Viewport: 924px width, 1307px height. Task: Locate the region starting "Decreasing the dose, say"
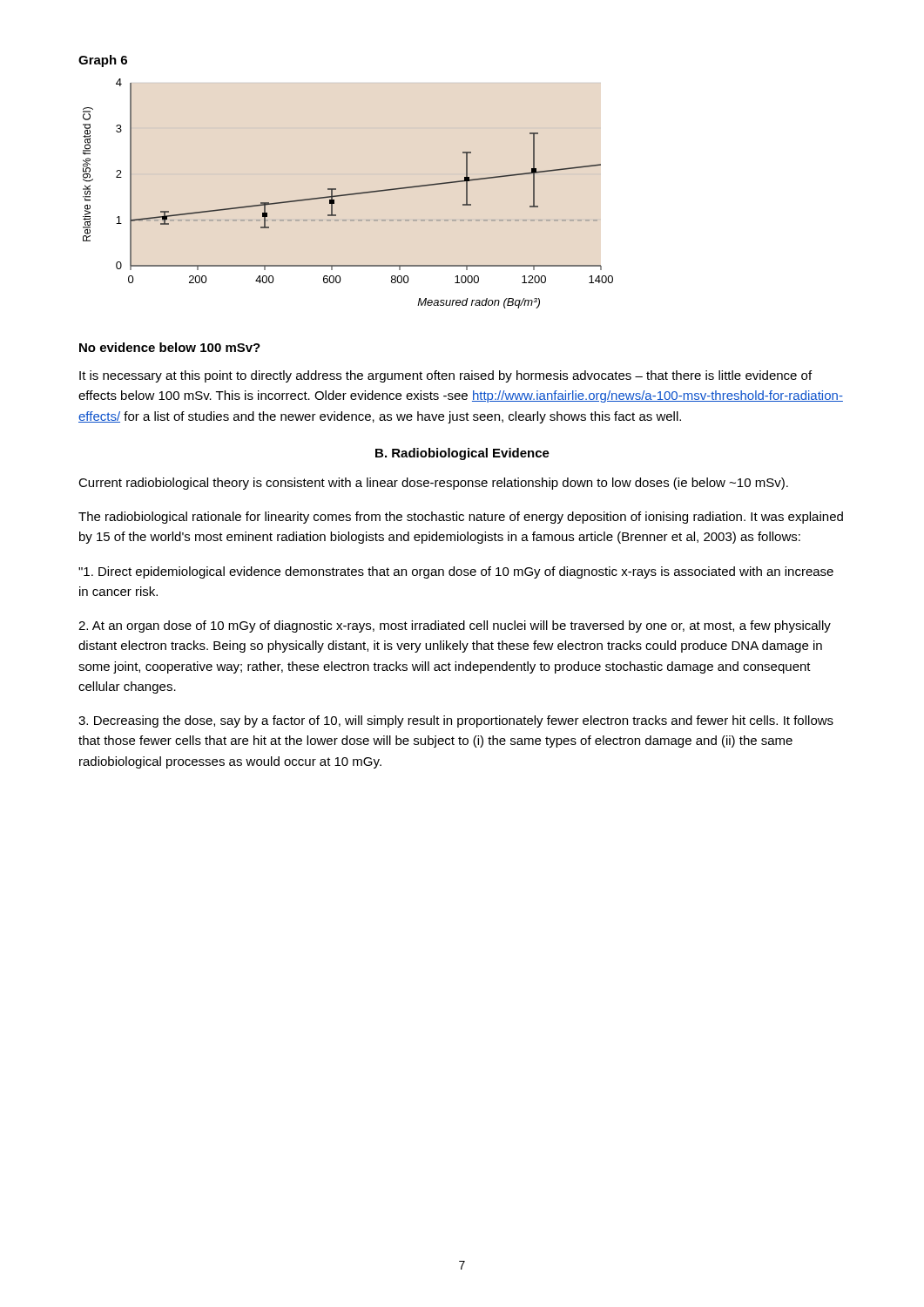[x=456, y=740]
